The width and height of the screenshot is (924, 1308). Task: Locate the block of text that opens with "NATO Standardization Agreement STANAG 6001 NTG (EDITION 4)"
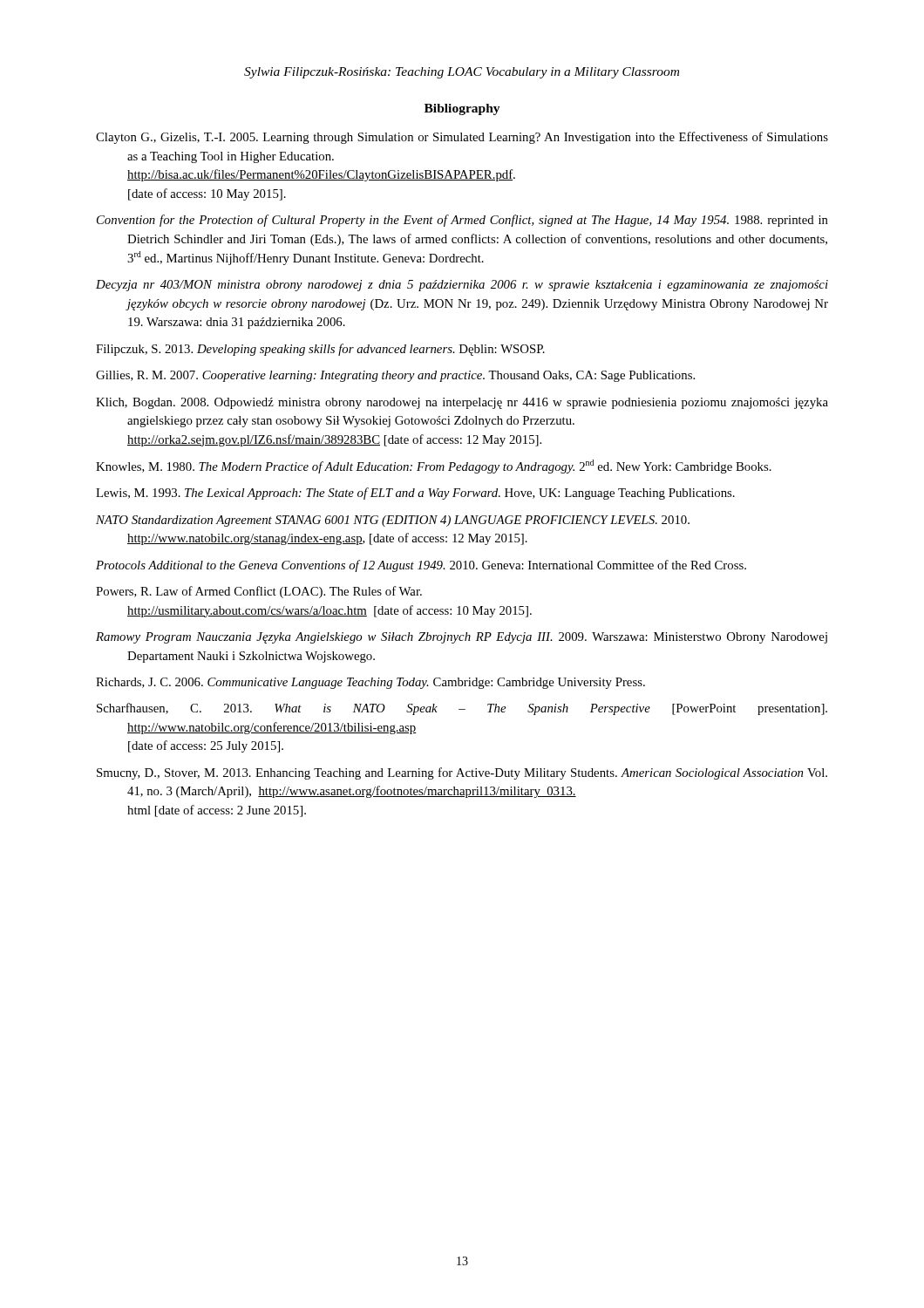coord(393,529)
